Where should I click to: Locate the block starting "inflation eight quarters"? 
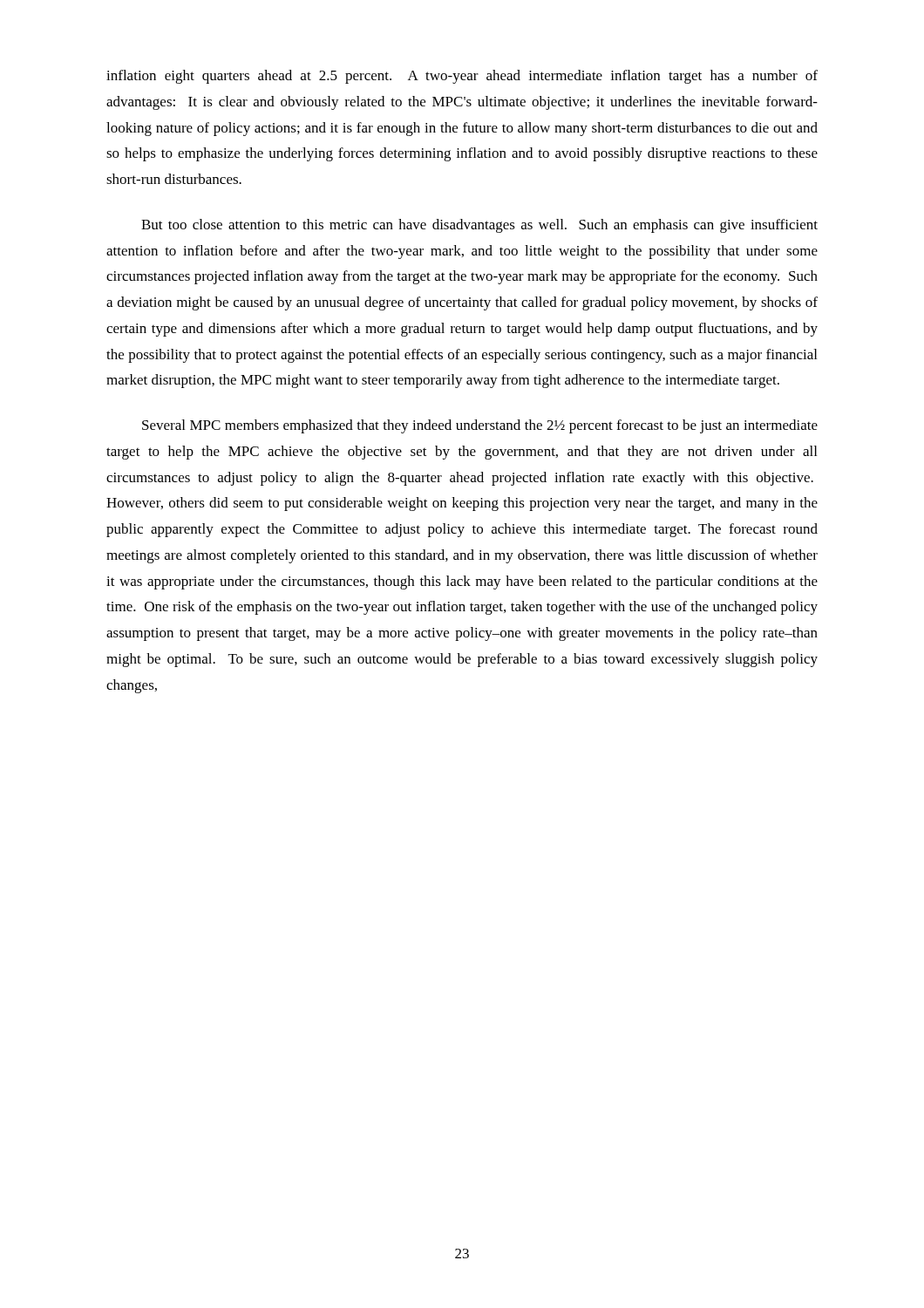(462, 128)
